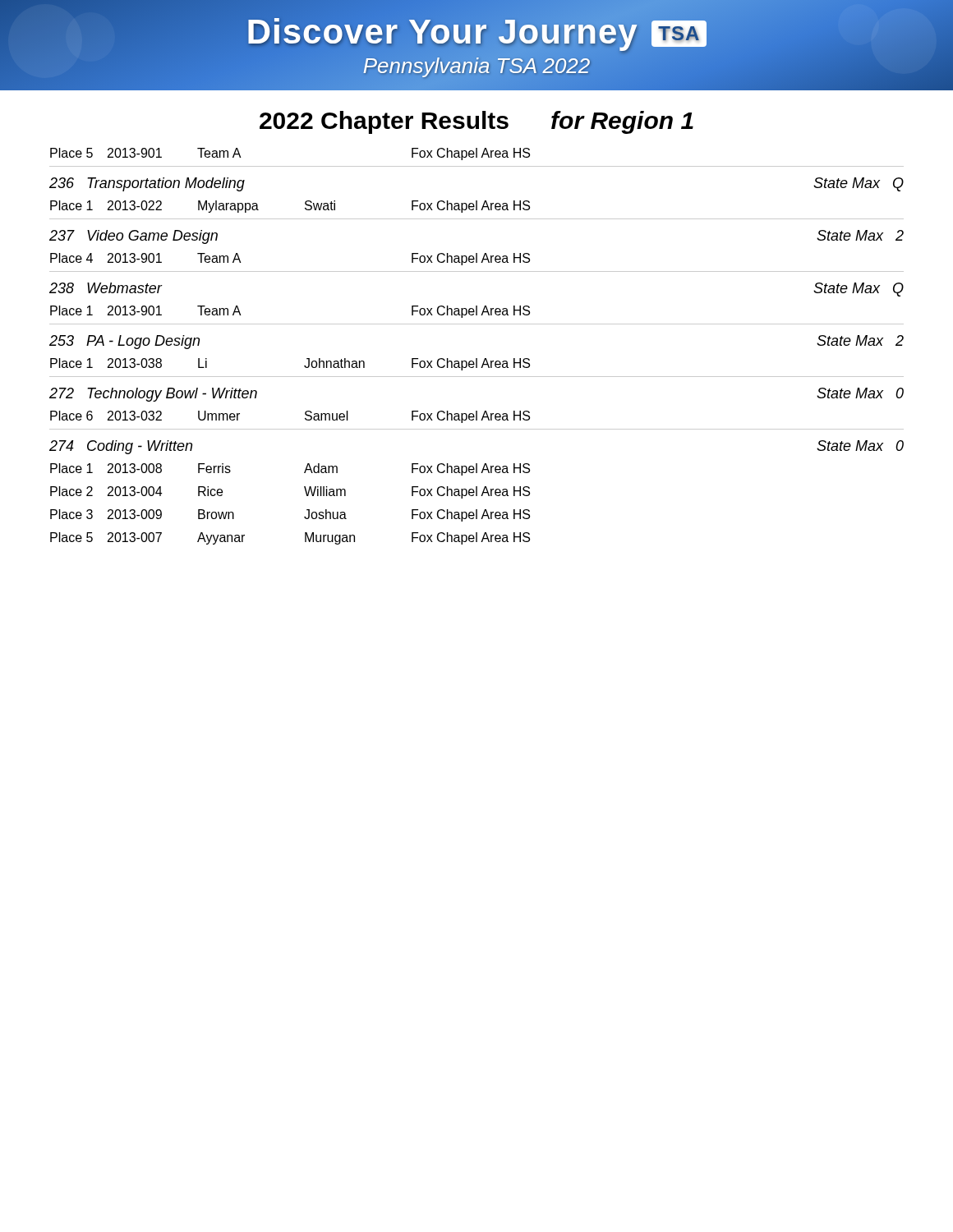The height and width of the screenshot is (1232, 953).
Task: Locate the passage starting "Place 4 2013-901"
Action: [x=70, y=259]
